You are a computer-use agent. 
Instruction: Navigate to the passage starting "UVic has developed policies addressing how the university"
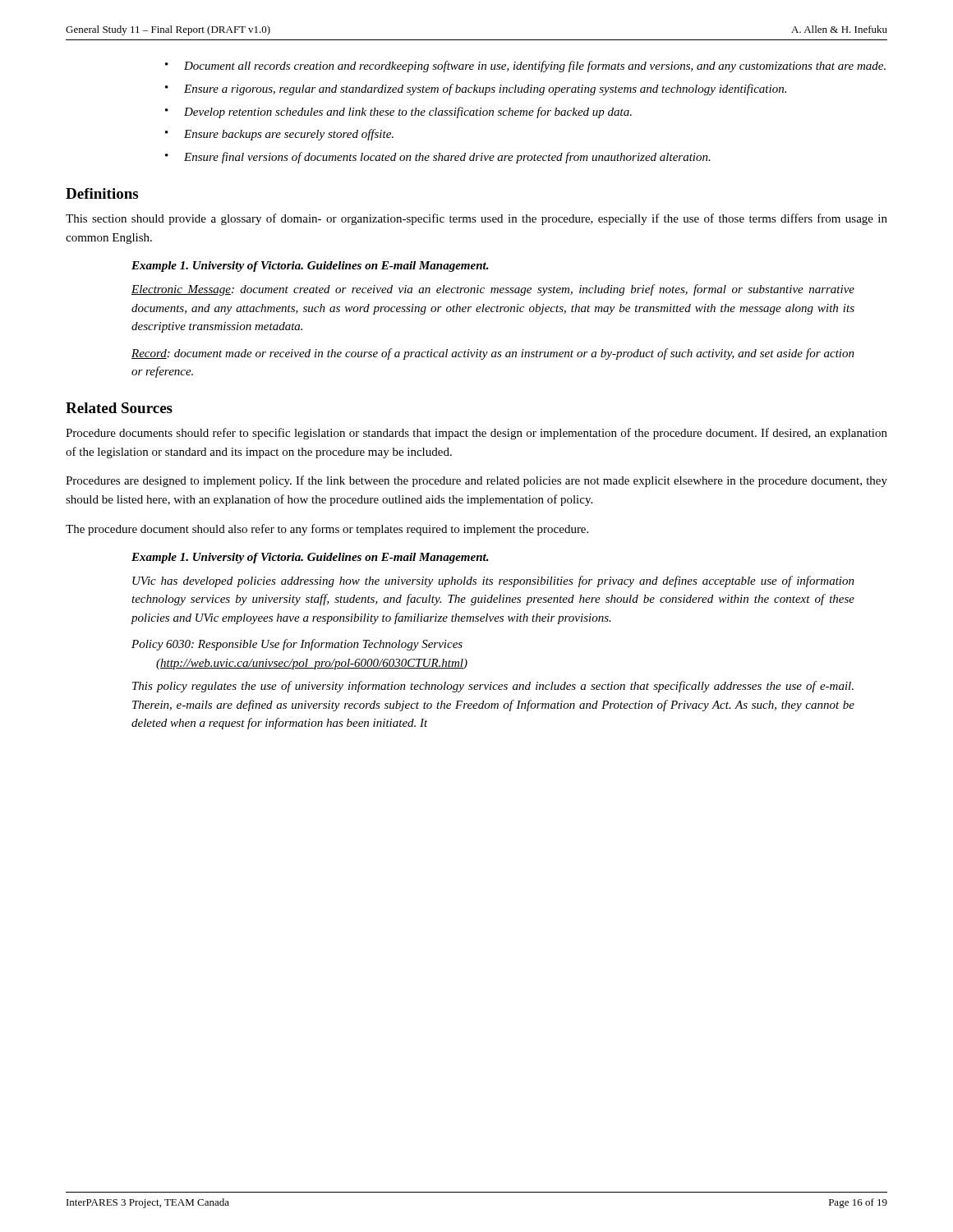(x=493, y=599)
